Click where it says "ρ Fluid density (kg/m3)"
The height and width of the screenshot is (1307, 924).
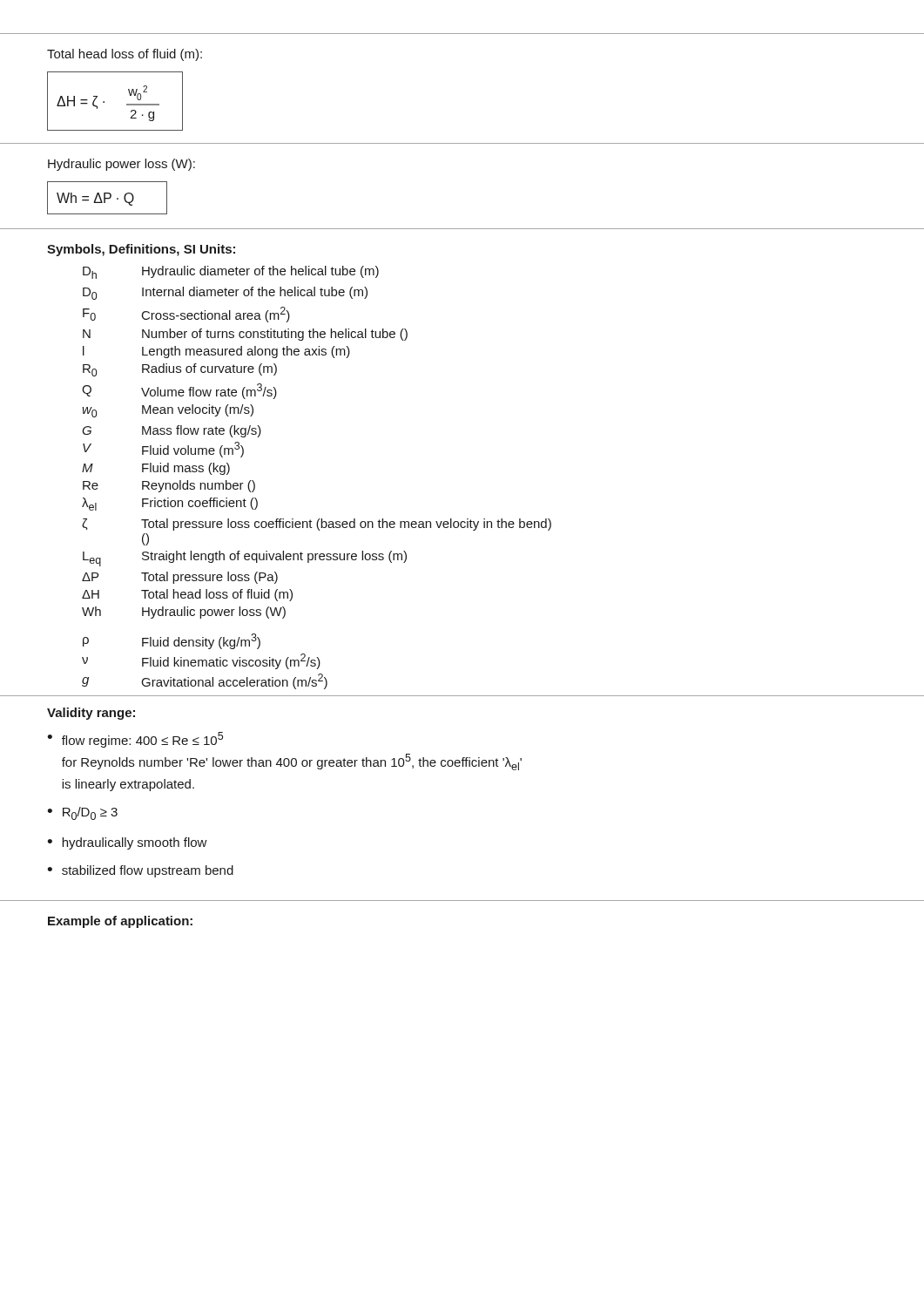[172, 641]
